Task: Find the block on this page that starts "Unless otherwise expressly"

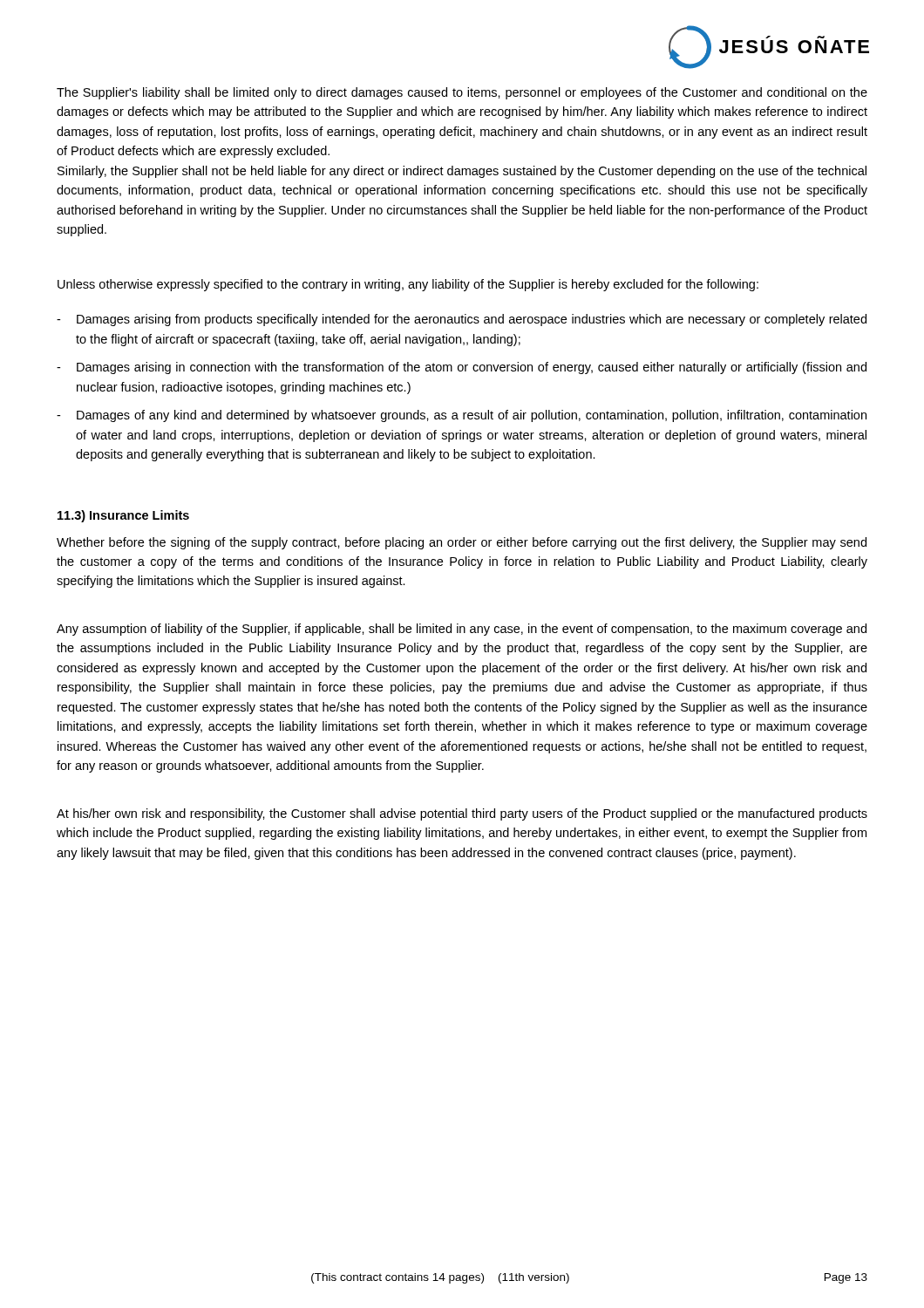Action: (x=408, y=284)
